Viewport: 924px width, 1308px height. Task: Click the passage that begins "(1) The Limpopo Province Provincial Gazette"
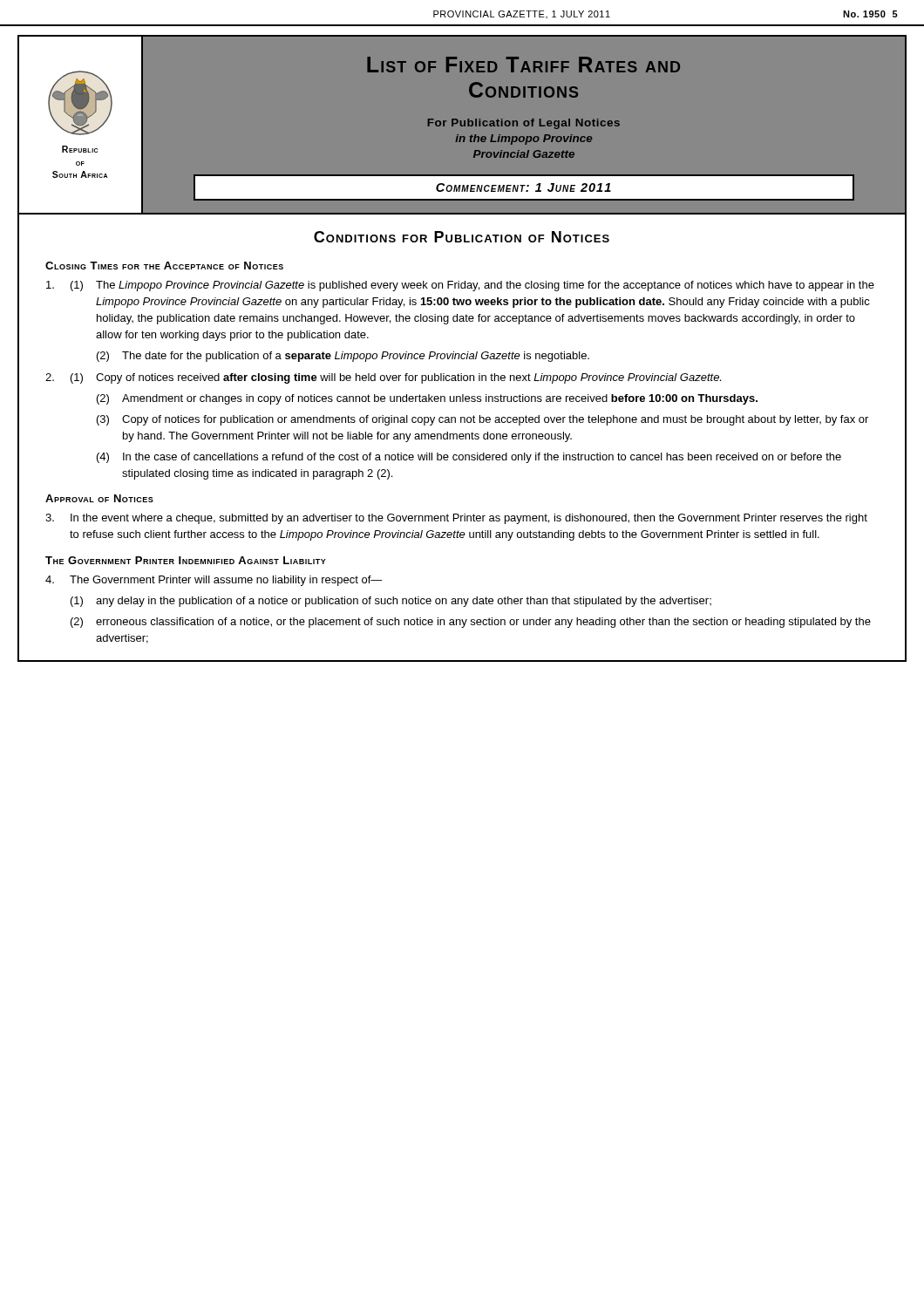462,310
